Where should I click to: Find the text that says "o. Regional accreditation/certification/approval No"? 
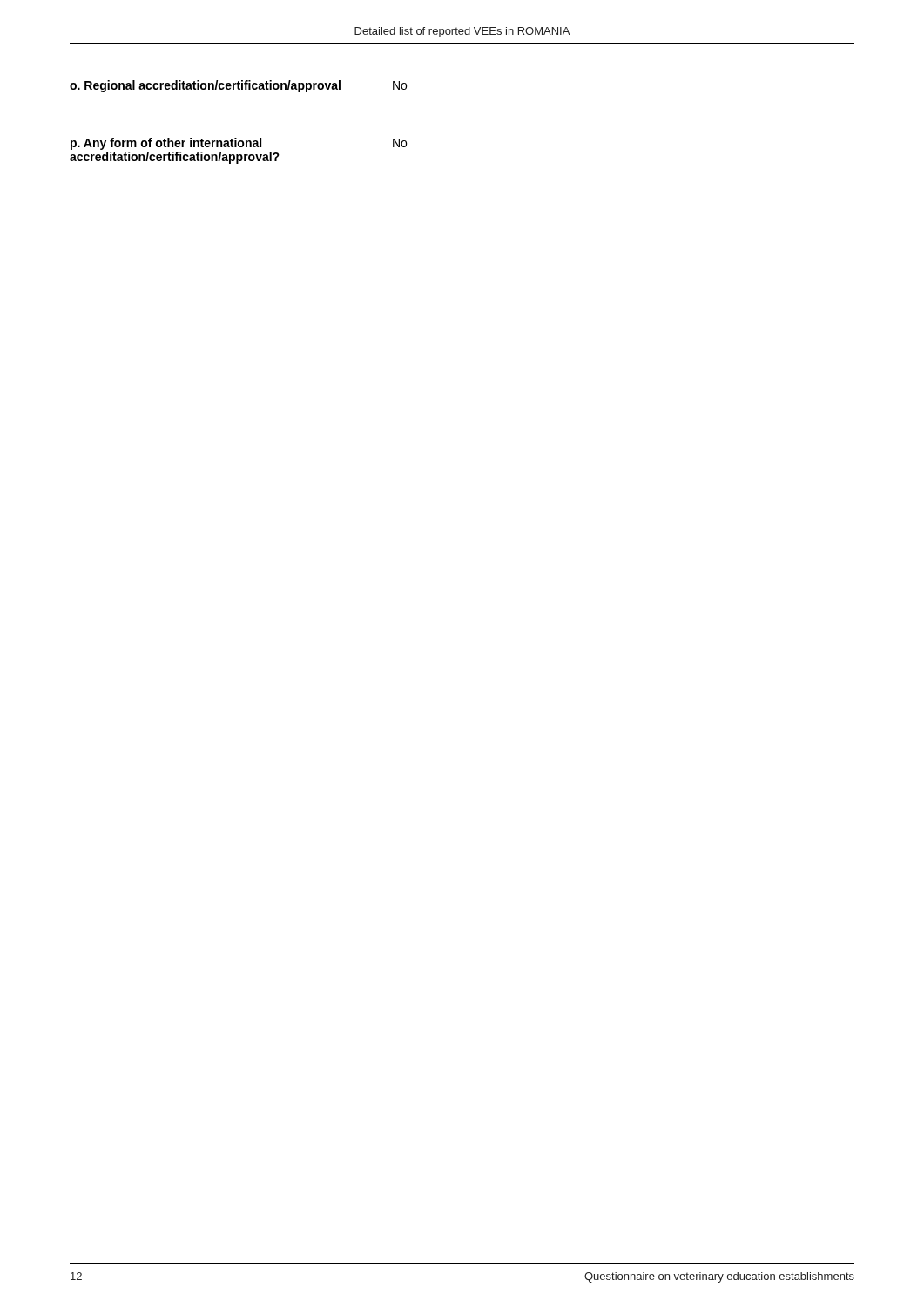(238, 86)
